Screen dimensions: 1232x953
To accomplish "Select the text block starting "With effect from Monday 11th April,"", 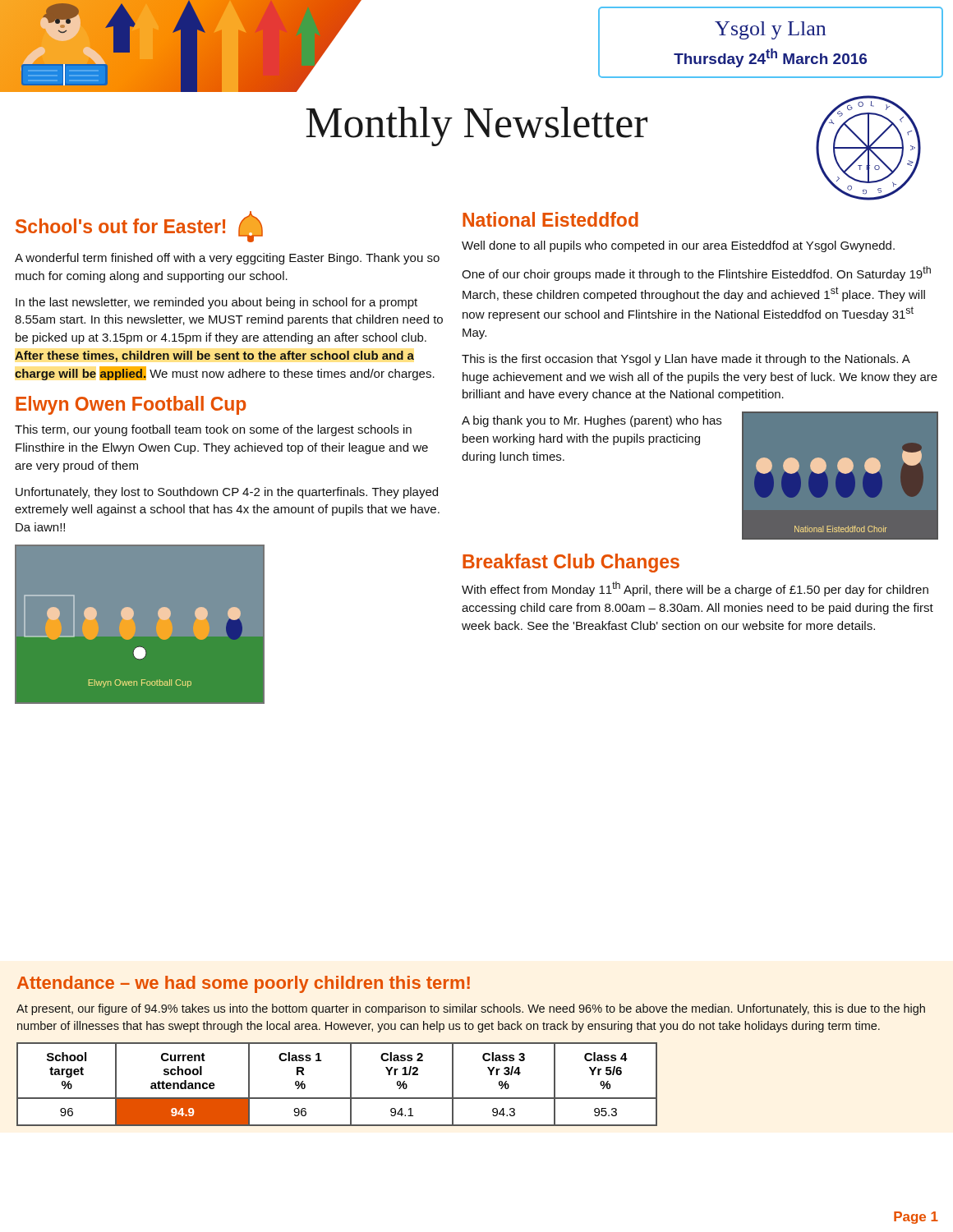I will [x=697, y=606].
